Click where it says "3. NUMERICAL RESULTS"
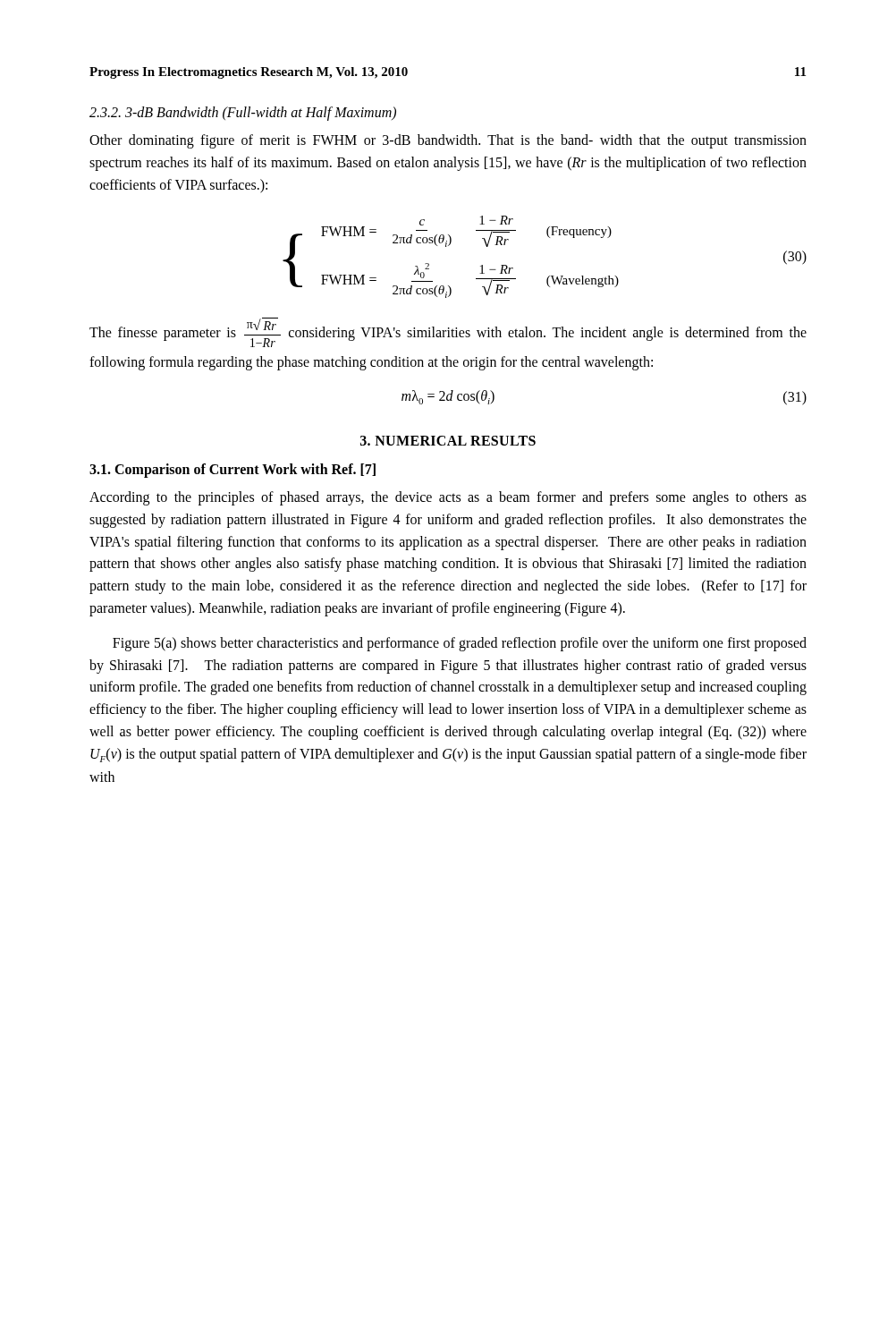The height and width of the screenshot is (1342, 896). tap(448, 441)
